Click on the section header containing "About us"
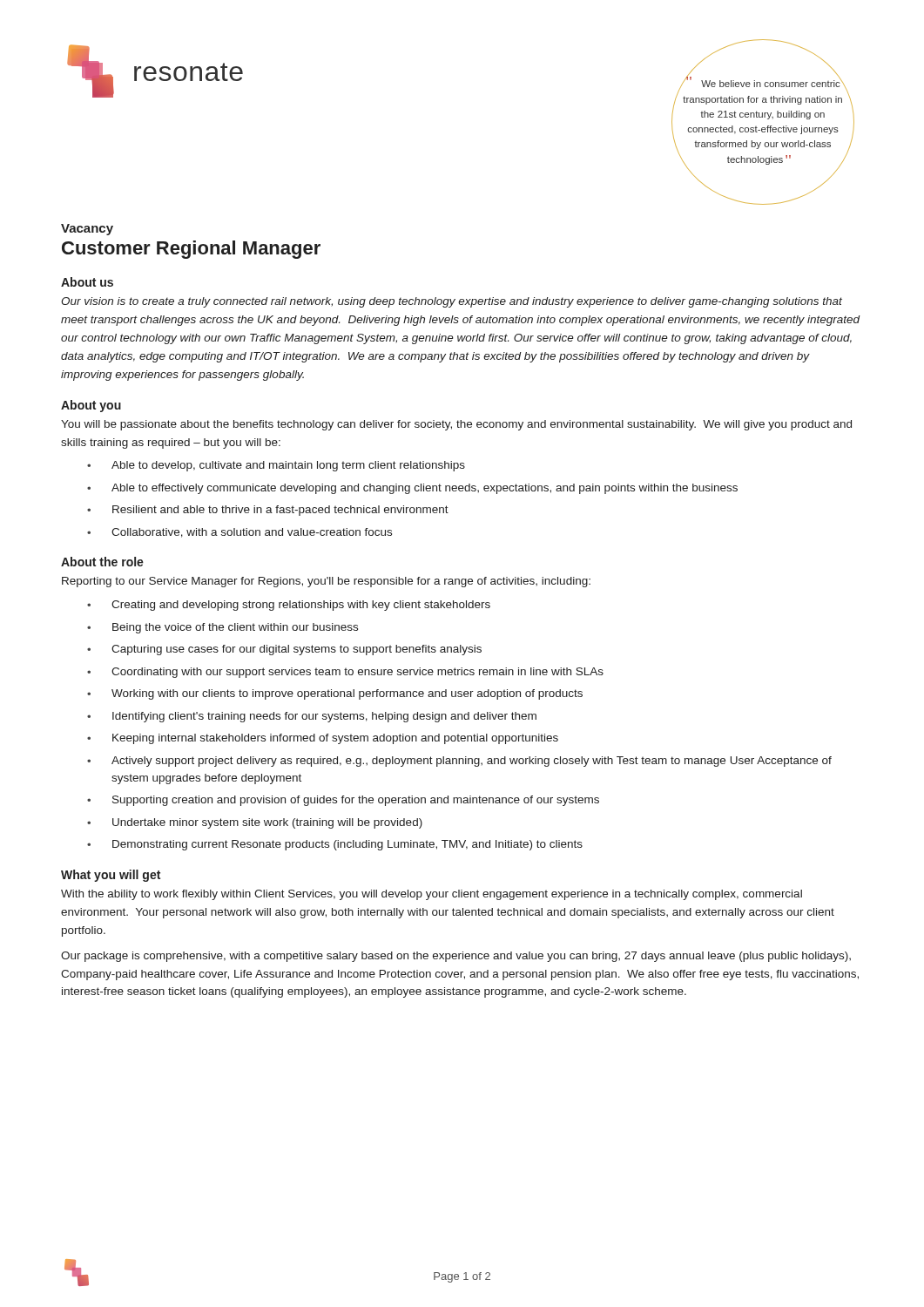The width and height of the screenshot is (924, 1307). click(x=87, y=282)
